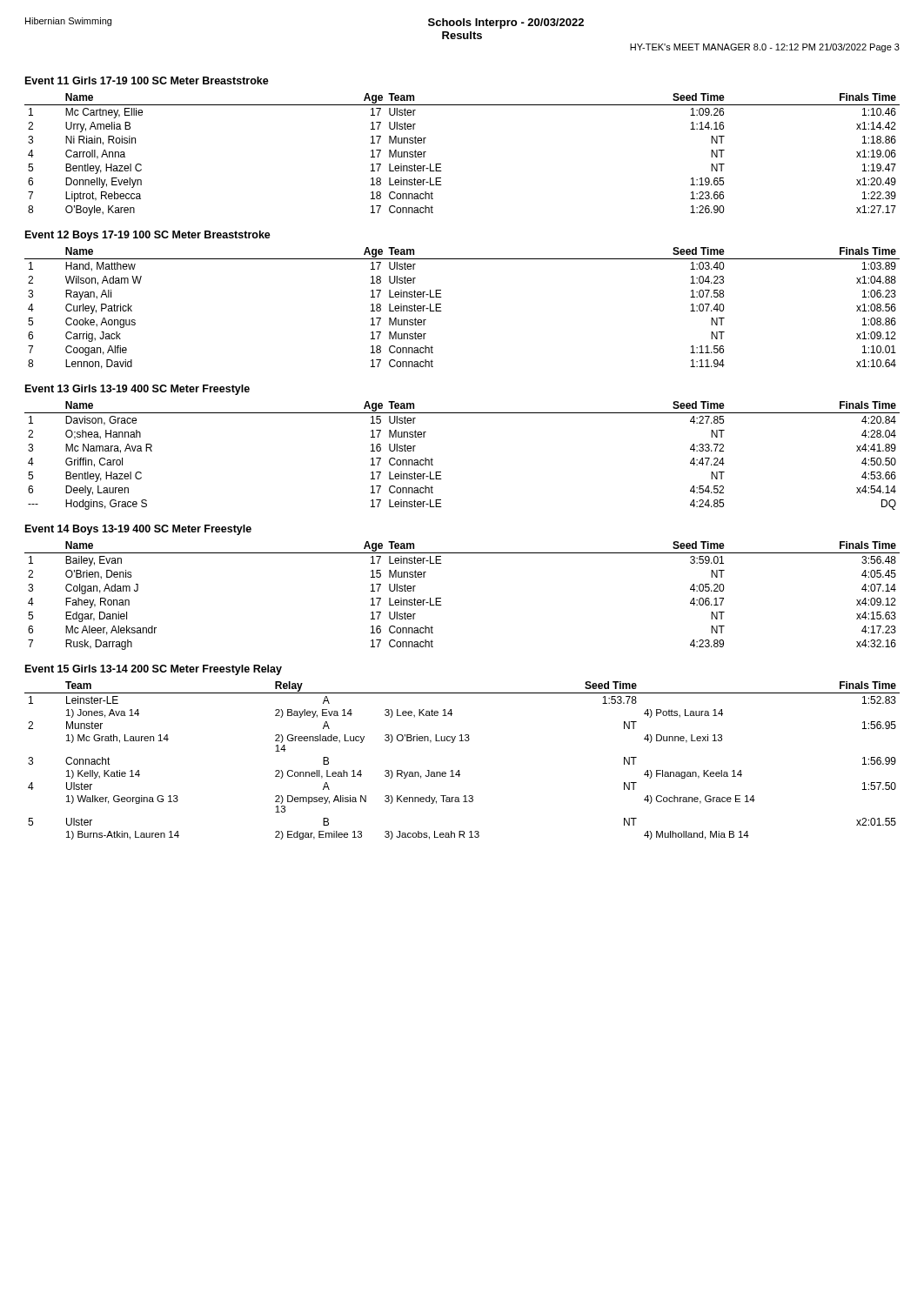
Task: Click the section header that begins "Event 11 Girls 17-19 100 SC"
Action: pyautogui.click(x=147, y=81)
